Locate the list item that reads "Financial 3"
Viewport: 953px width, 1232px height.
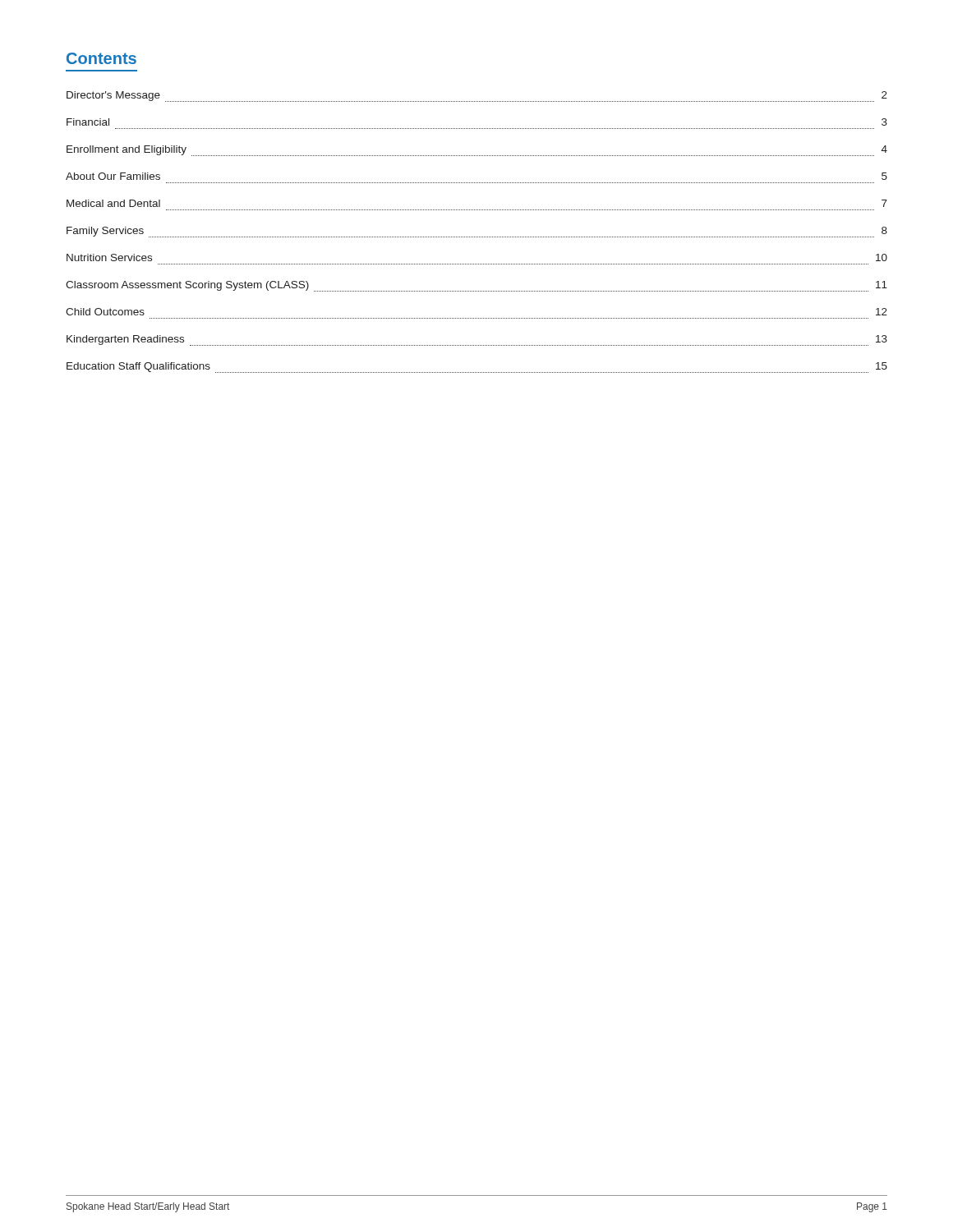(476, 122)
